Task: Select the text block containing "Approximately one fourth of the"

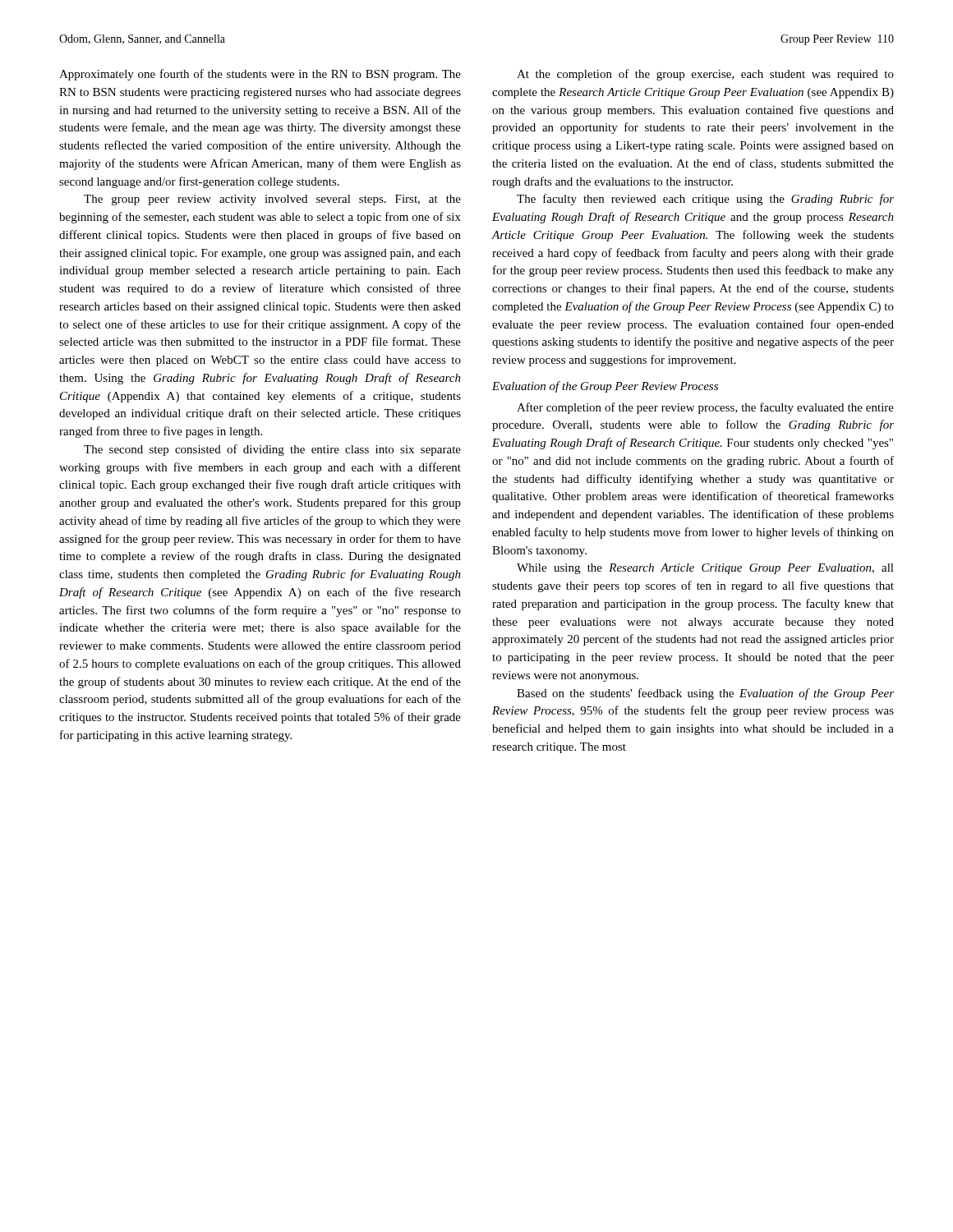Action: click(260, 128)
